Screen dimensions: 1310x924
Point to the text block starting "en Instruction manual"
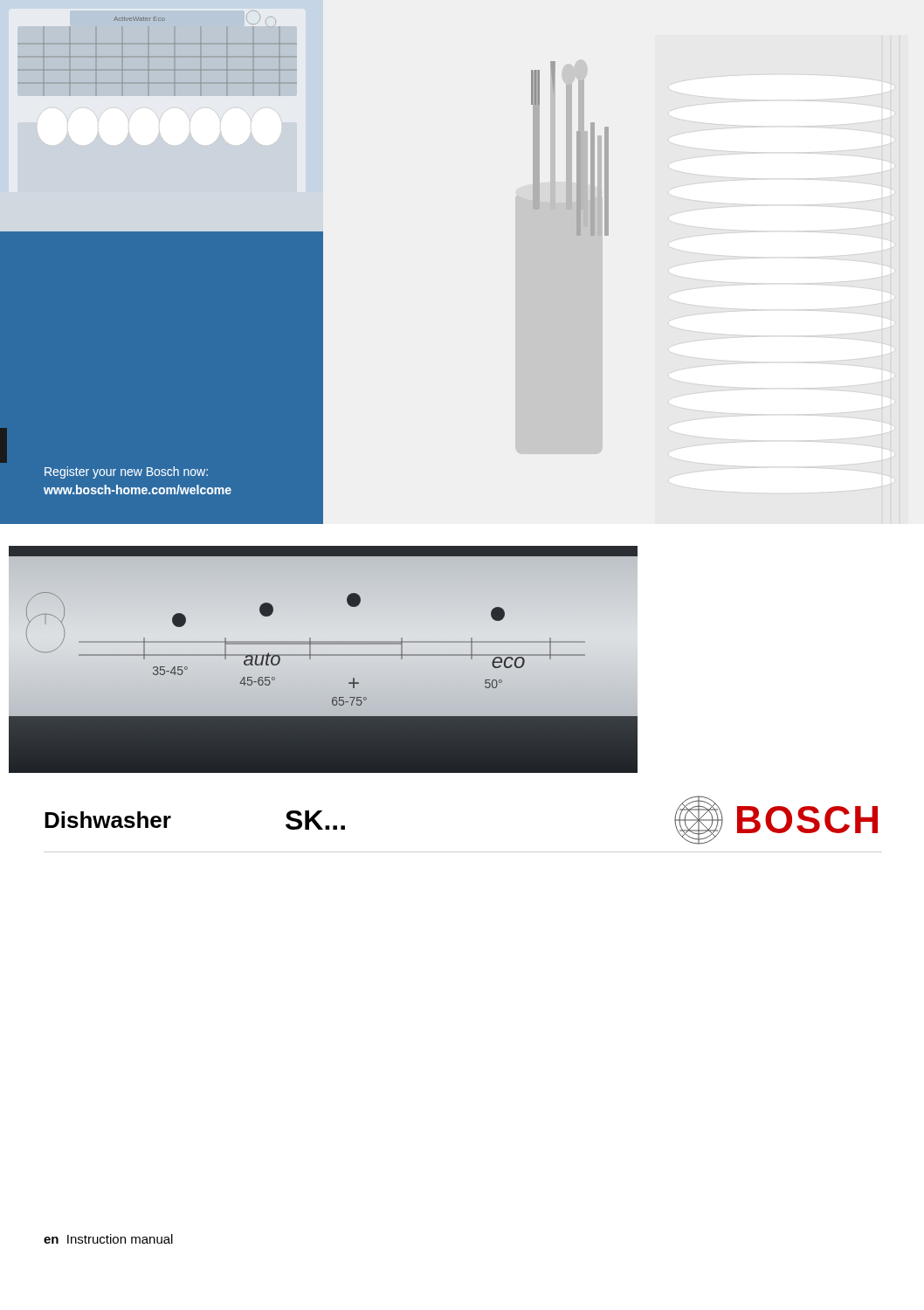click(x=108, y=1239)
